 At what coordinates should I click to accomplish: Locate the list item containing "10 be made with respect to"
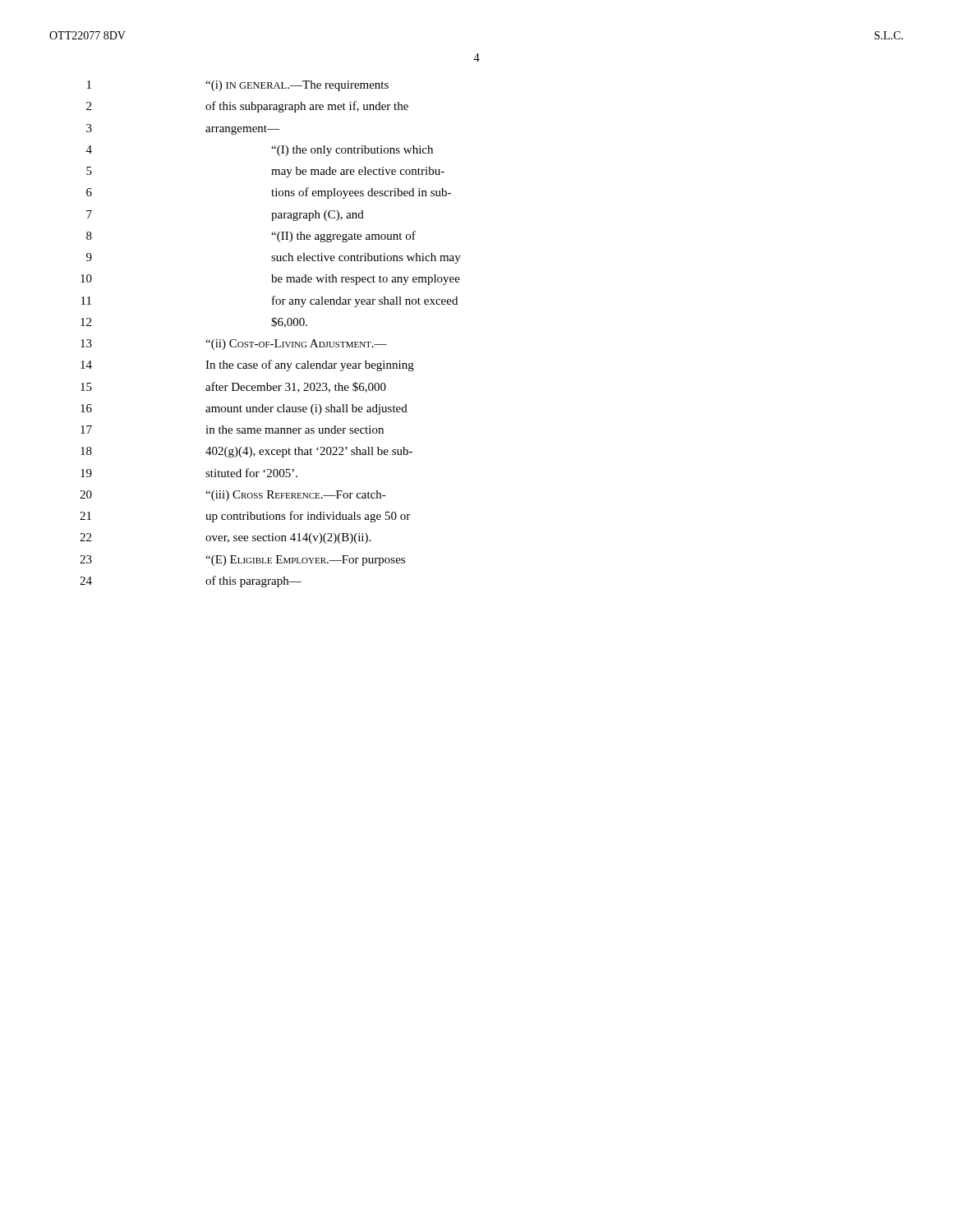(x=270, y=280)
